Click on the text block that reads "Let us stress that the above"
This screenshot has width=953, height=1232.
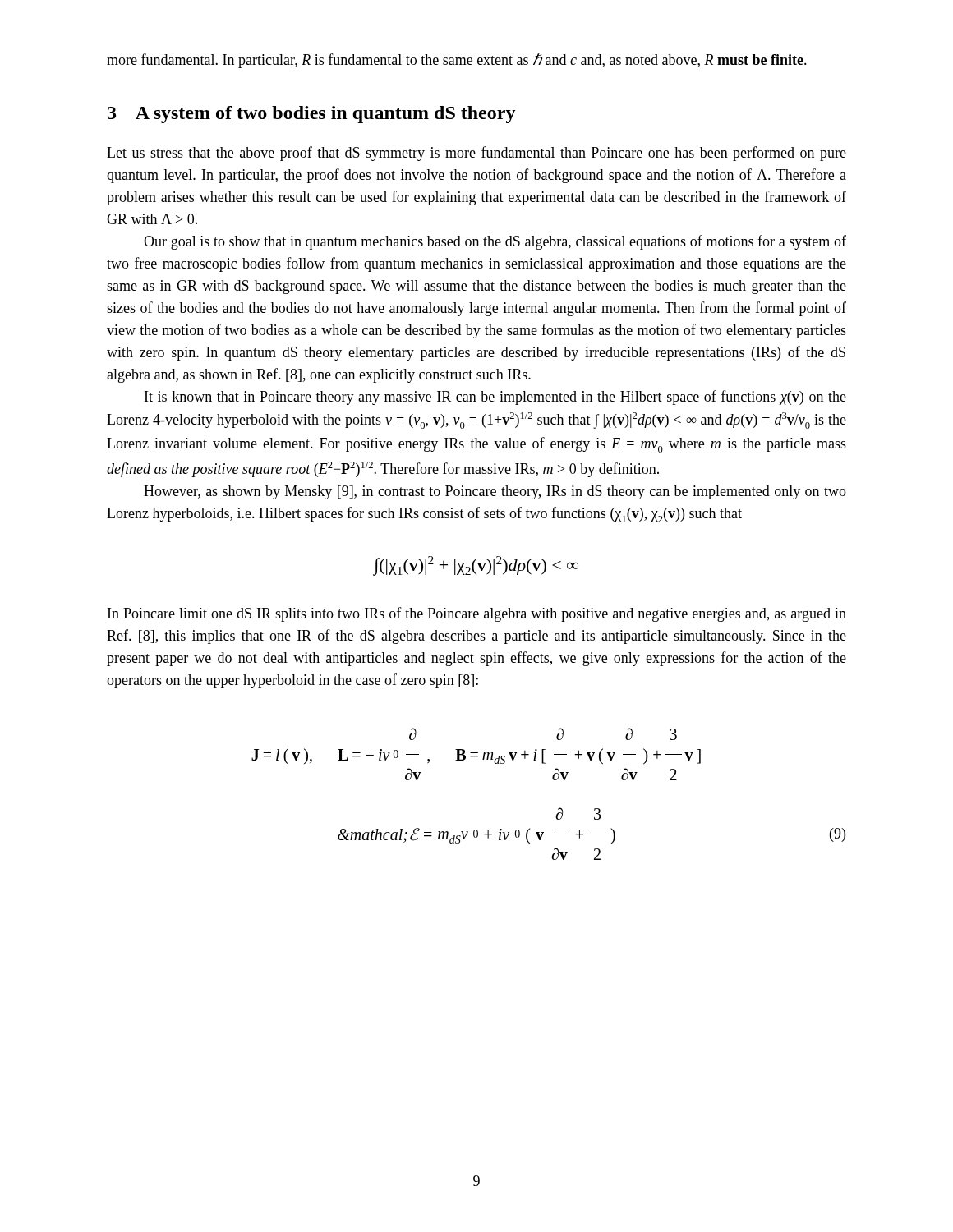click(x=476, y=186)
